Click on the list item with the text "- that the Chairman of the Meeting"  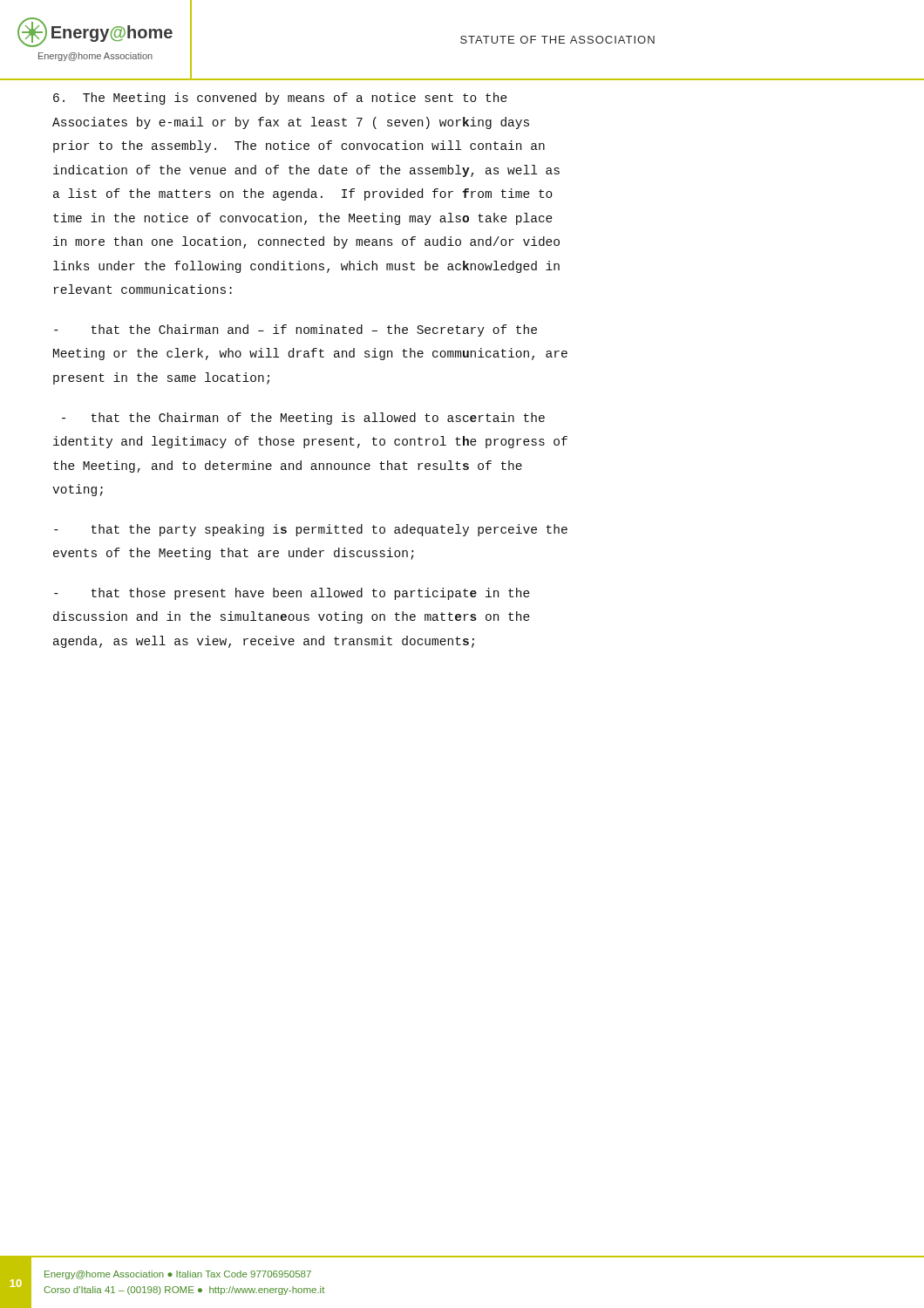click(310, 454)
